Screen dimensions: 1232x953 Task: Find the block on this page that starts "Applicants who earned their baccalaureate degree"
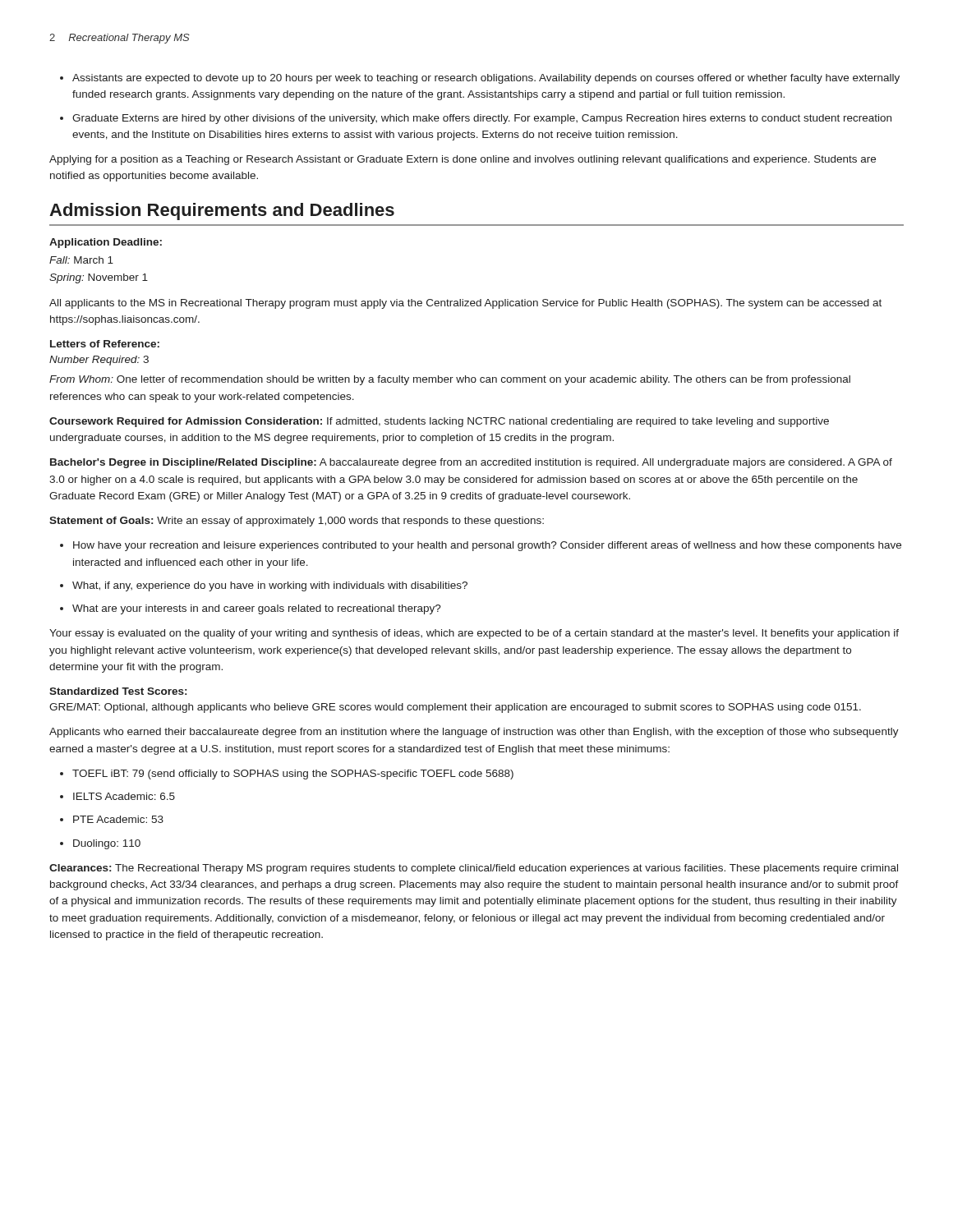[474, 740]
